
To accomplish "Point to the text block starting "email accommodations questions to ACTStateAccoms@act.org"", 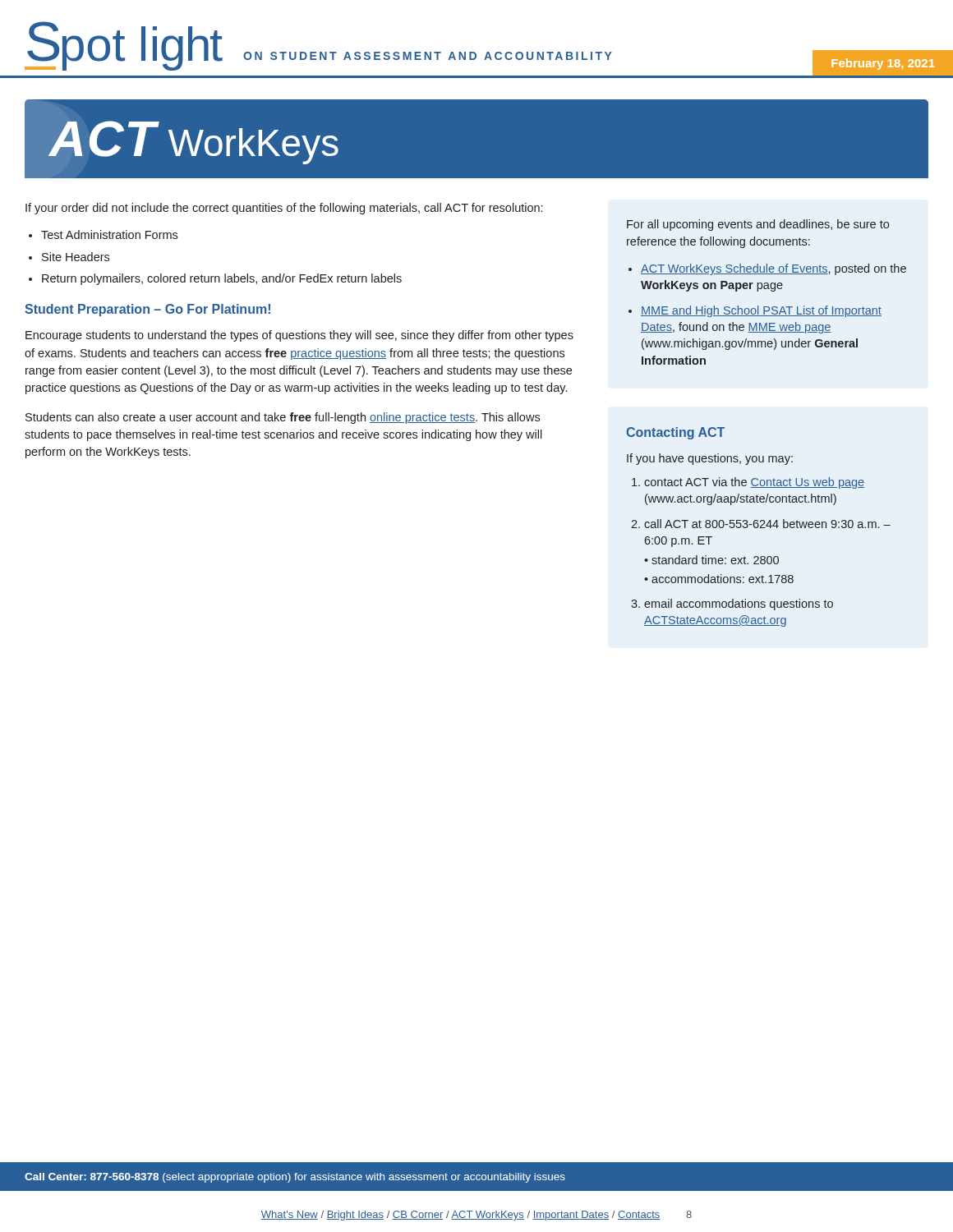I will point(777,612).
